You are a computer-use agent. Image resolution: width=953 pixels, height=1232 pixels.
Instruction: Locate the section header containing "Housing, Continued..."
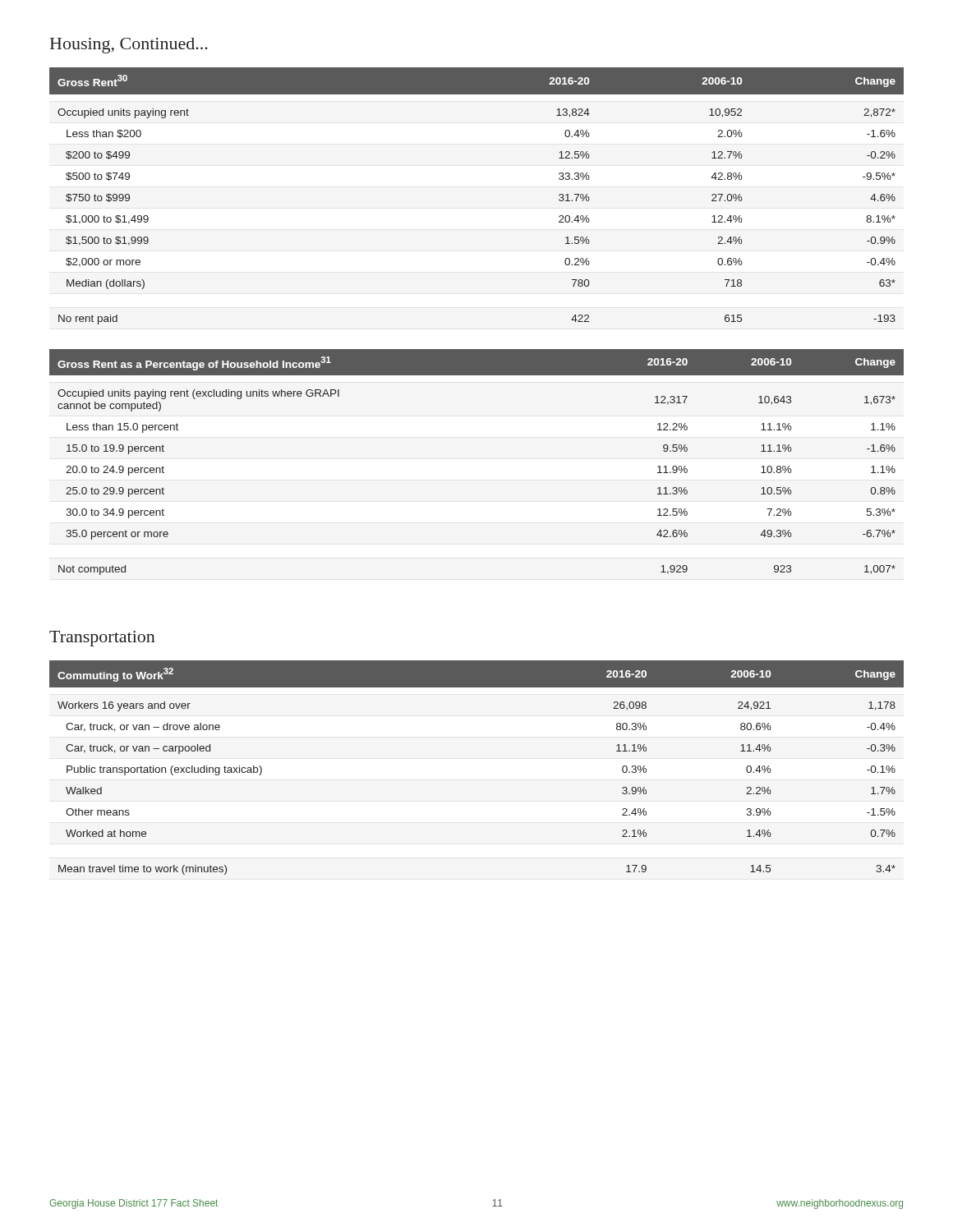point(129,44)
